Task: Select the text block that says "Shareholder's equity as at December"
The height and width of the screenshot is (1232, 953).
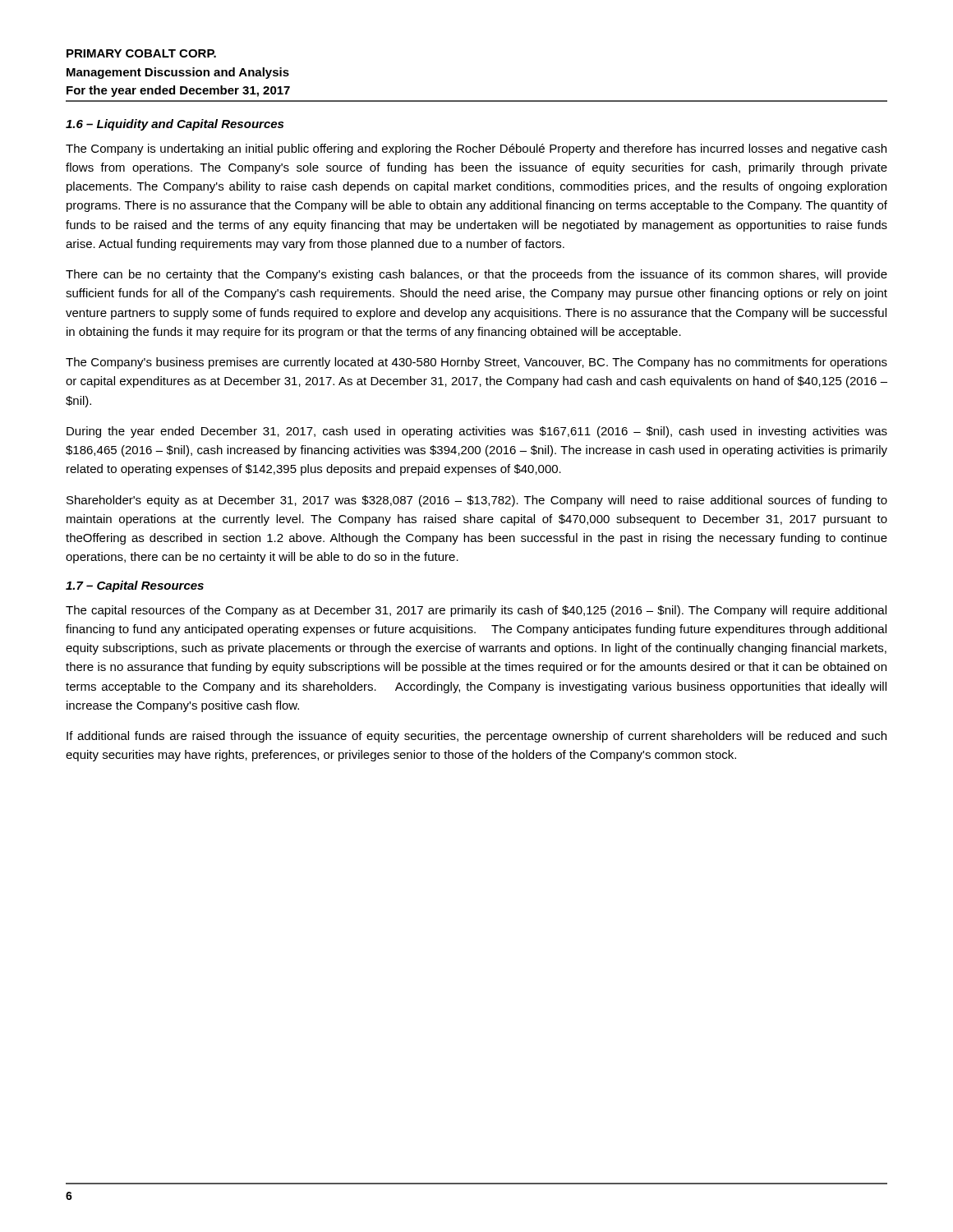Action: pos(476,528)
